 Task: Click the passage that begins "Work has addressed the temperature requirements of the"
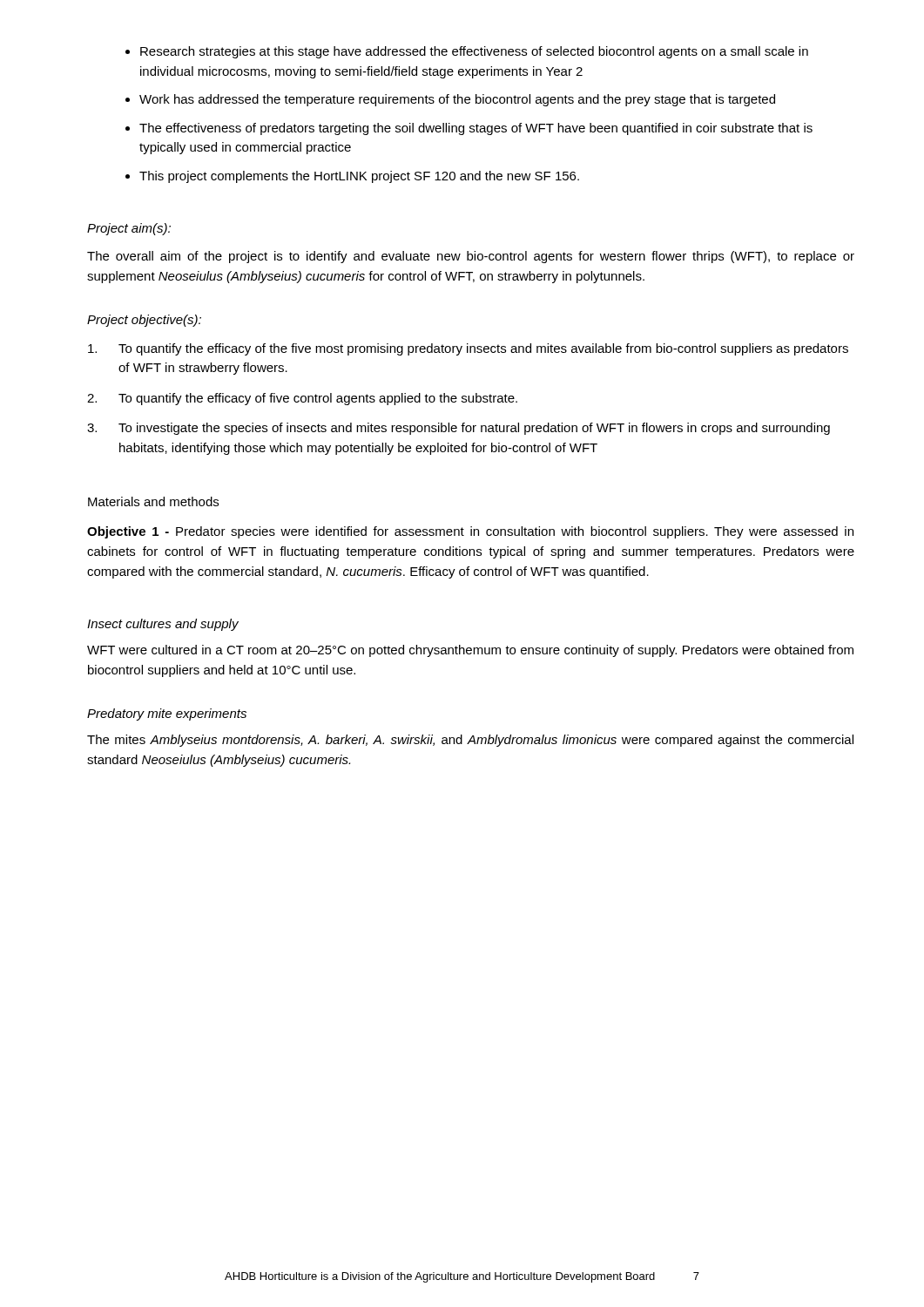458,99
